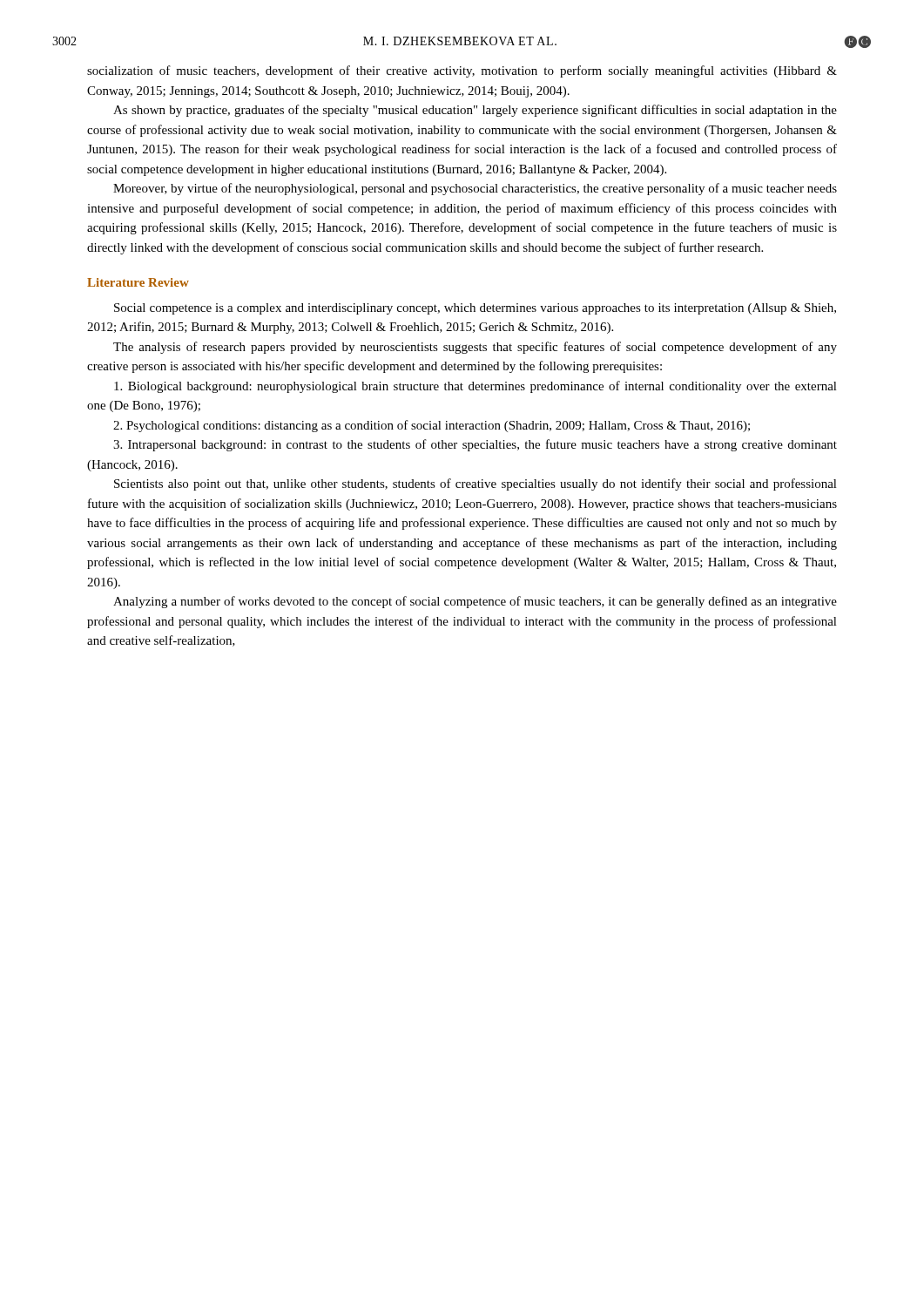924x1307 pixels.
Task: Find the text block that says "Analyzing a number of works"
Action: pos(462,621)
